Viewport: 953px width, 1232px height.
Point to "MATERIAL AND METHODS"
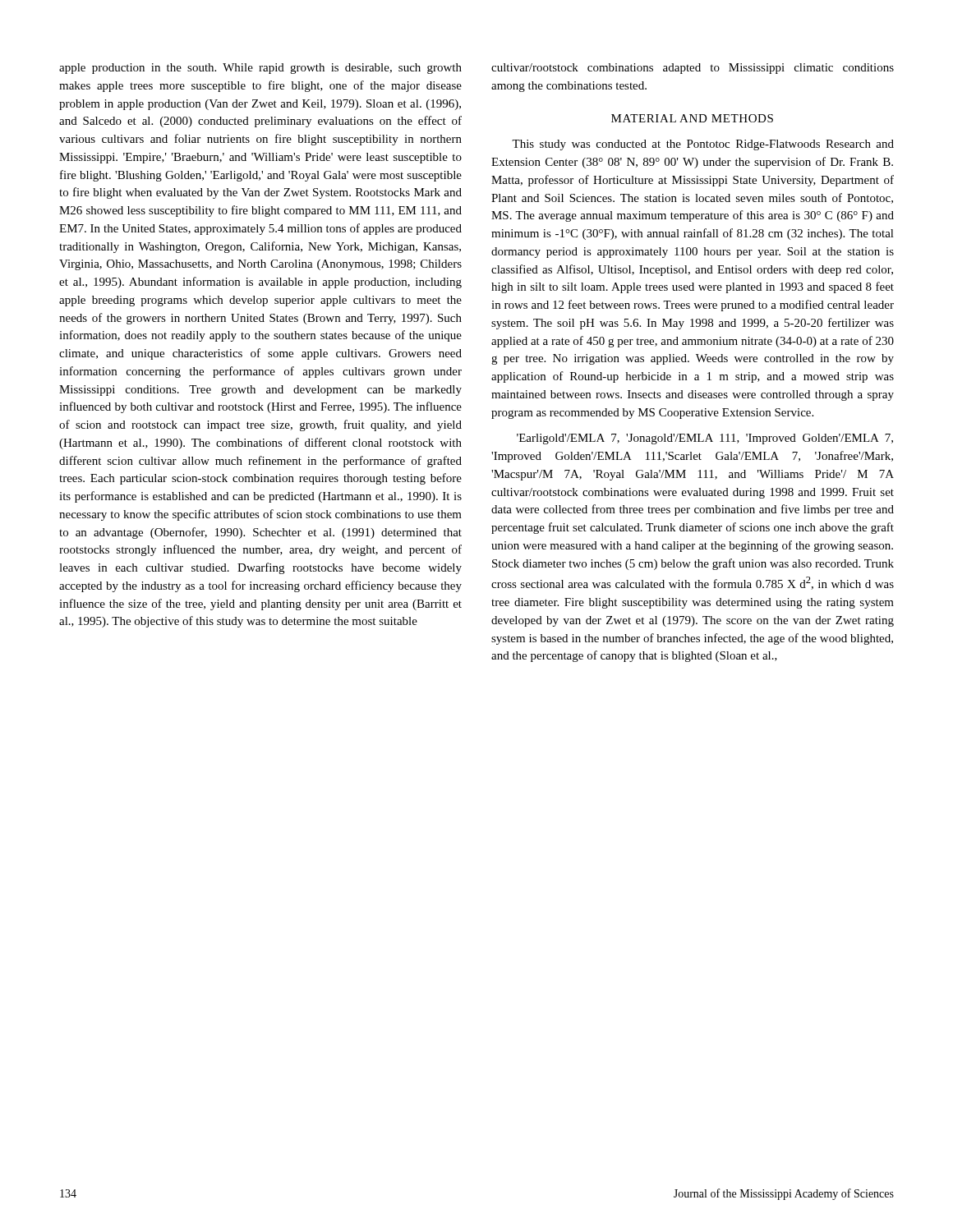coord(693,118)
